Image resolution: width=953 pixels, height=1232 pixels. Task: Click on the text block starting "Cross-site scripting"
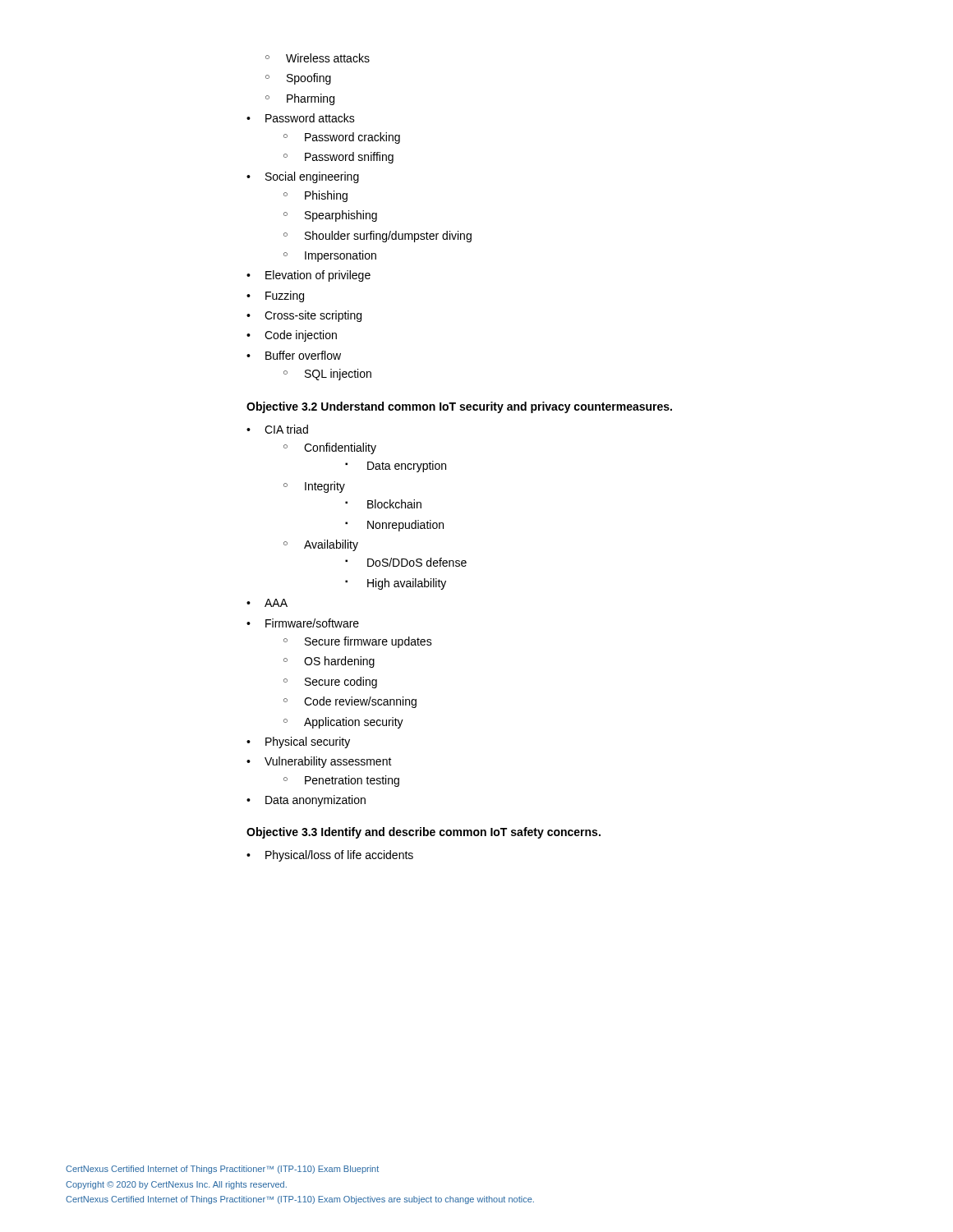(304, 316)
